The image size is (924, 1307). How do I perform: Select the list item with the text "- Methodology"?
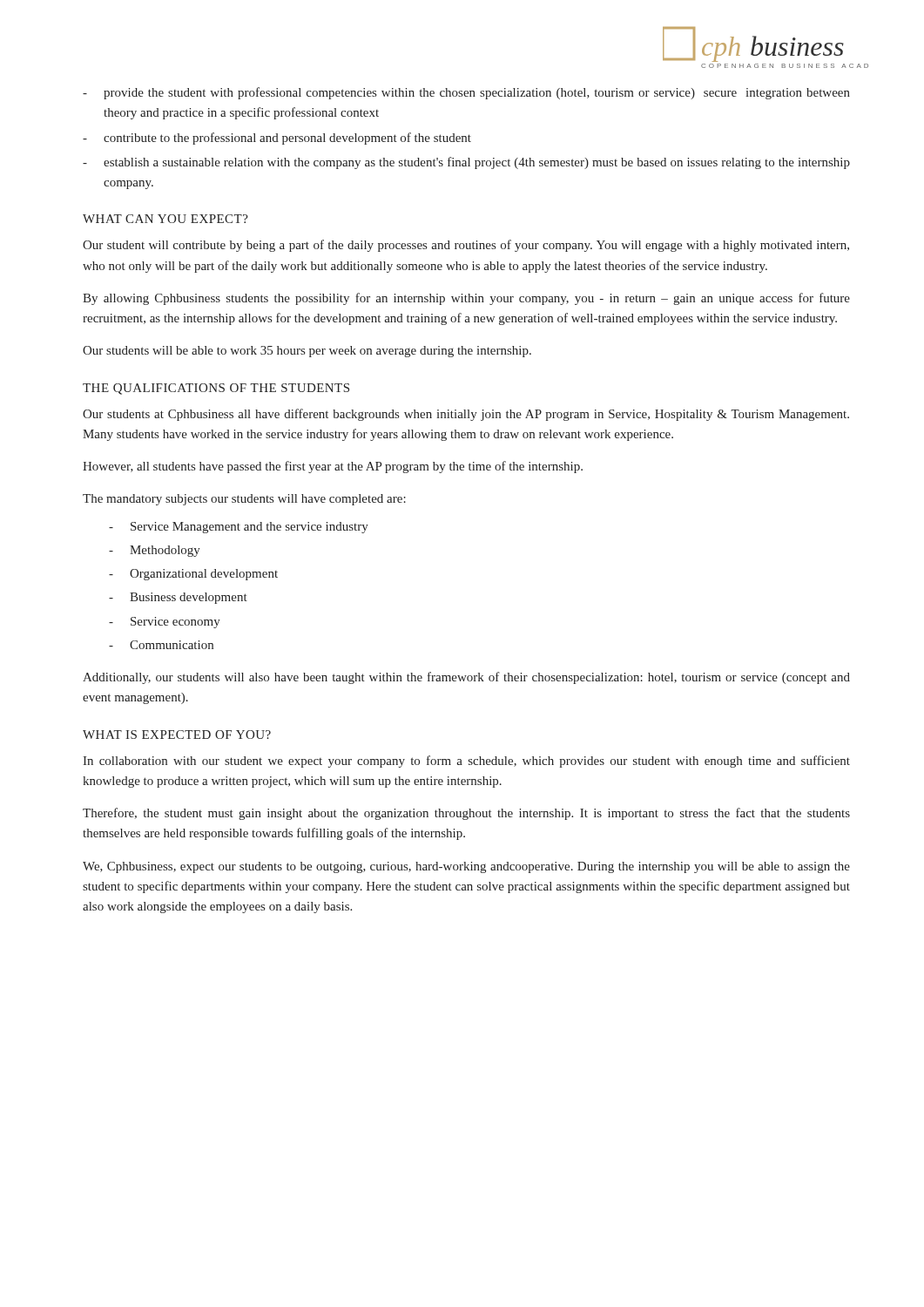154,550
